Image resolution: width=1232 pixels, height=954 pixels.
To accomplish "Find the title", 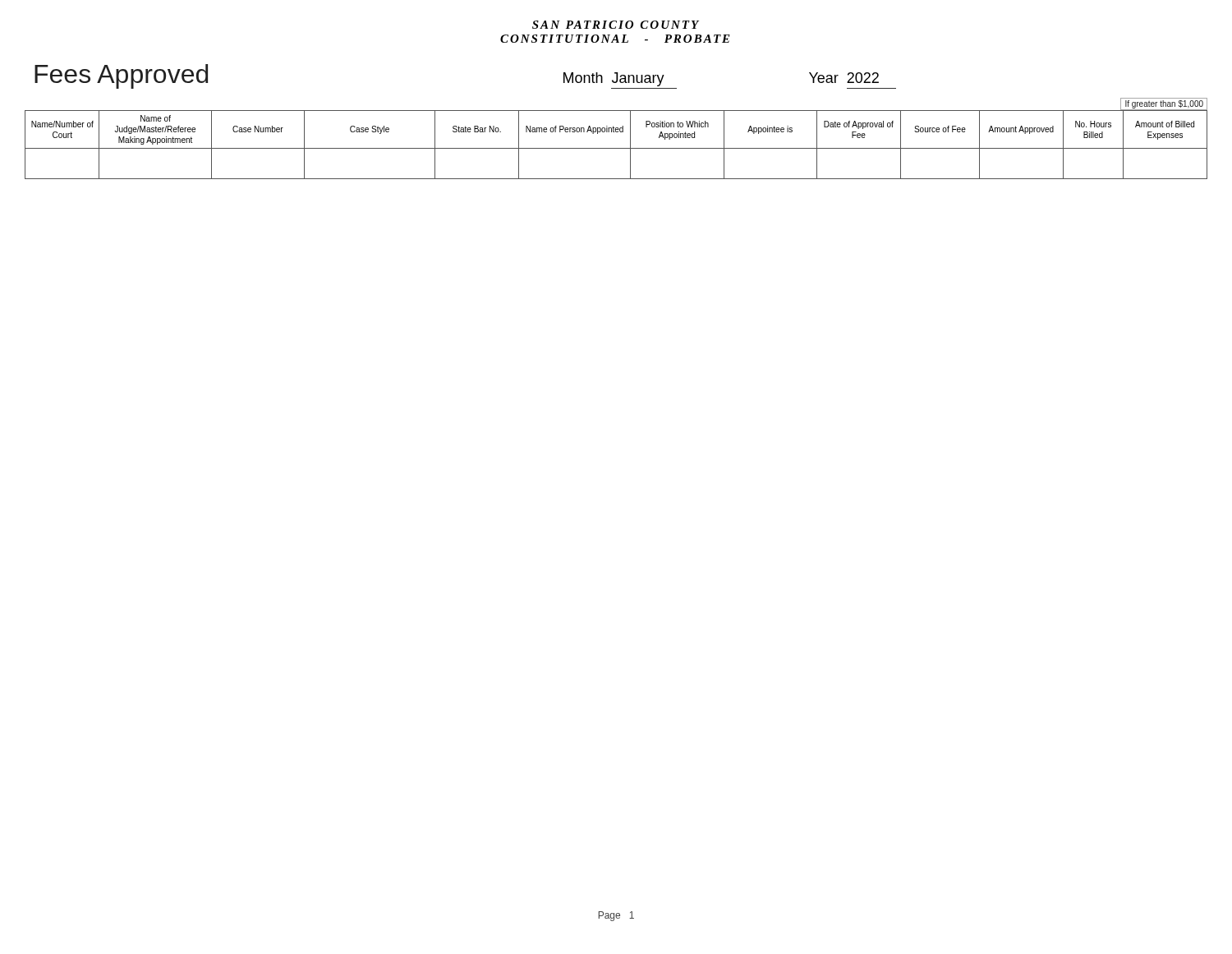I will tap(616, 32).
